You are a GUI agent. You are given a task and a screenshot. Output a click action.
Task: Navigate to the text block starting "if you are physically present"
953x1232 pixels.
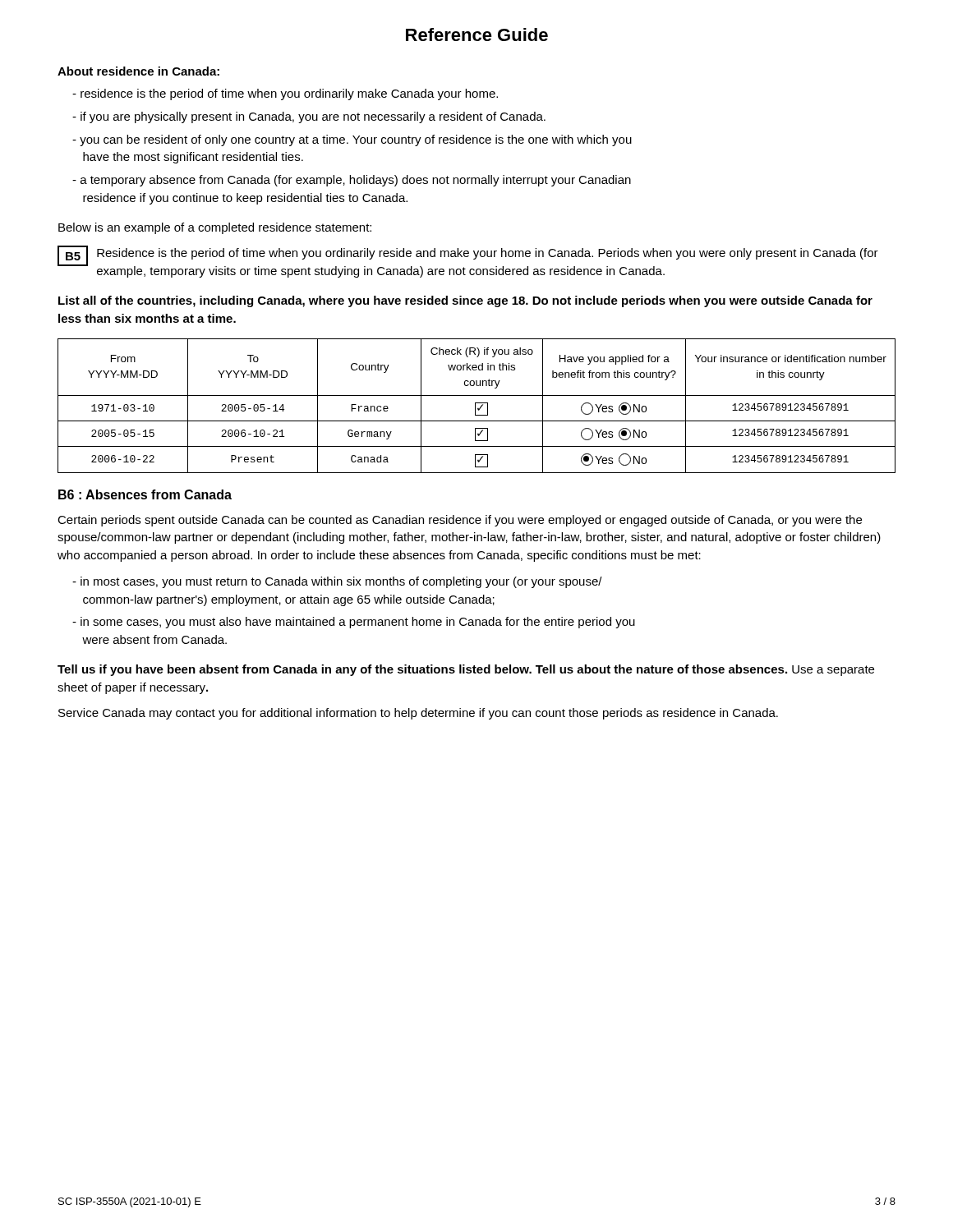click(x=309, y=116)
